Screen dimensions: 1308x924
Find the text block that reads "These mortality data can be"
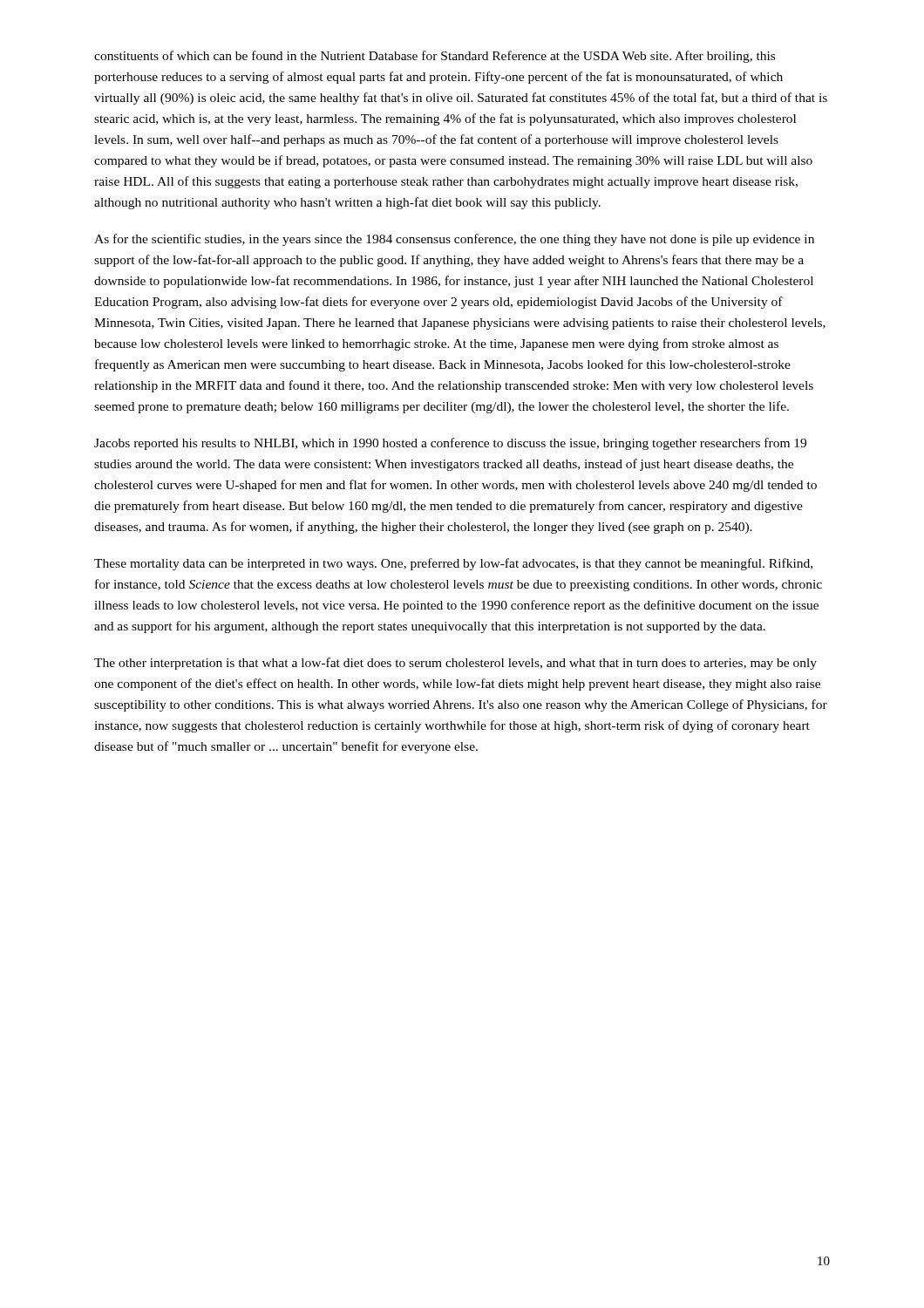tap(458, 595)
